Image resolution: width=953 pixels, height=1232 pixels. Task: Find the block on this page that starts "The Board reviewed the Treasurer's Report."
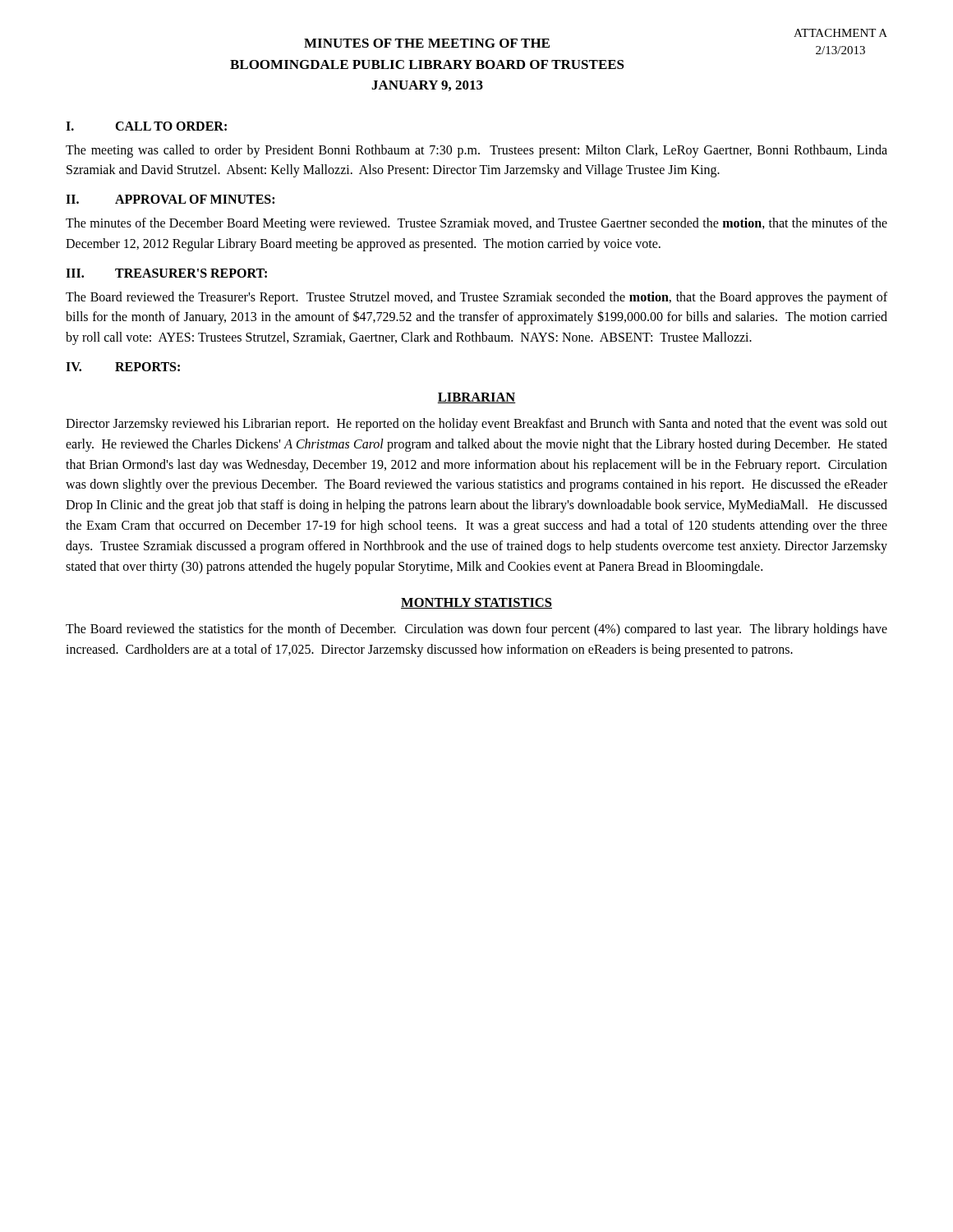point(476,317)
